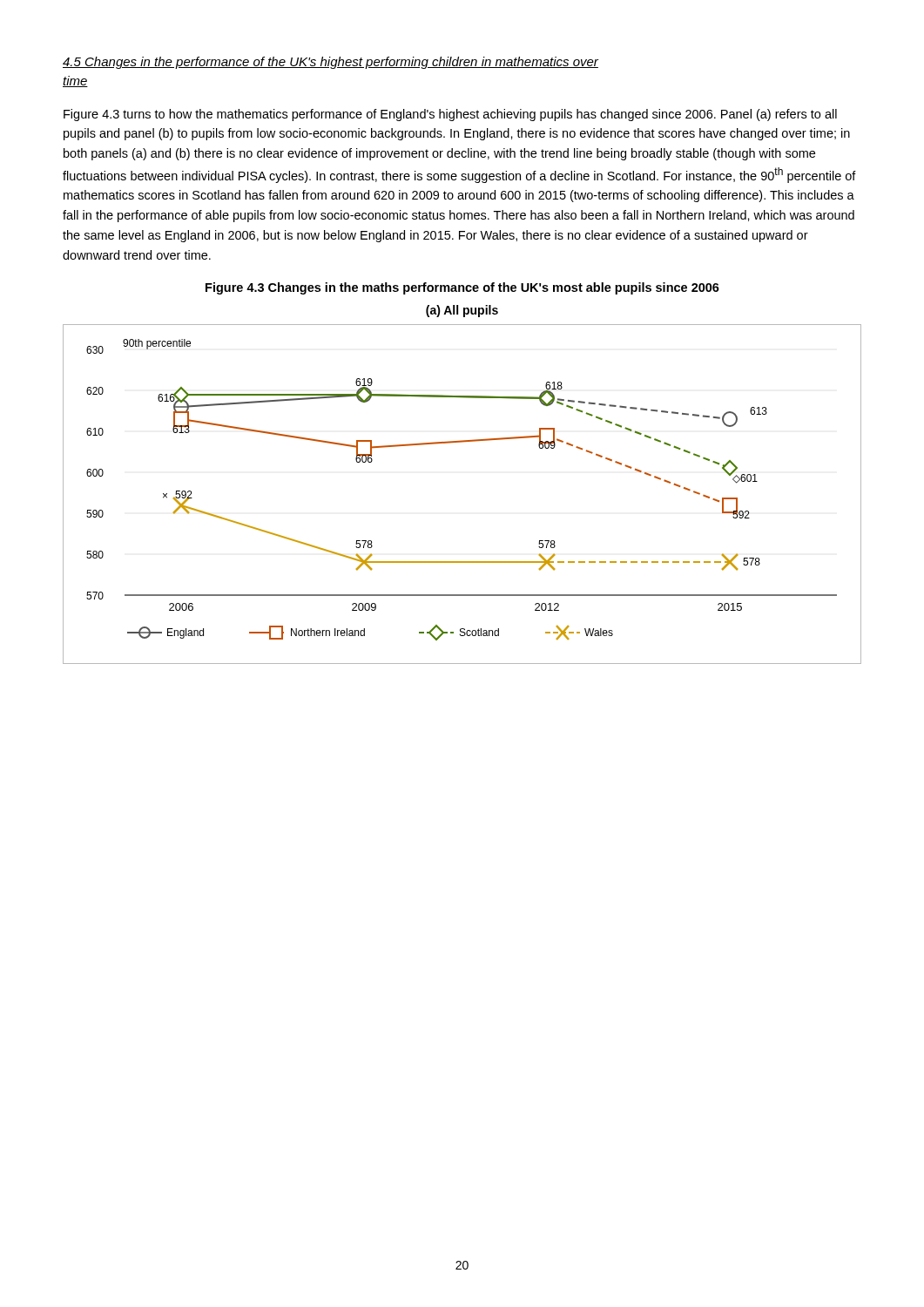The height and width of the screenshot is (1307, 924).
Task: Click on the block starting "4.5 Changes in"
Action: point(330,71)
